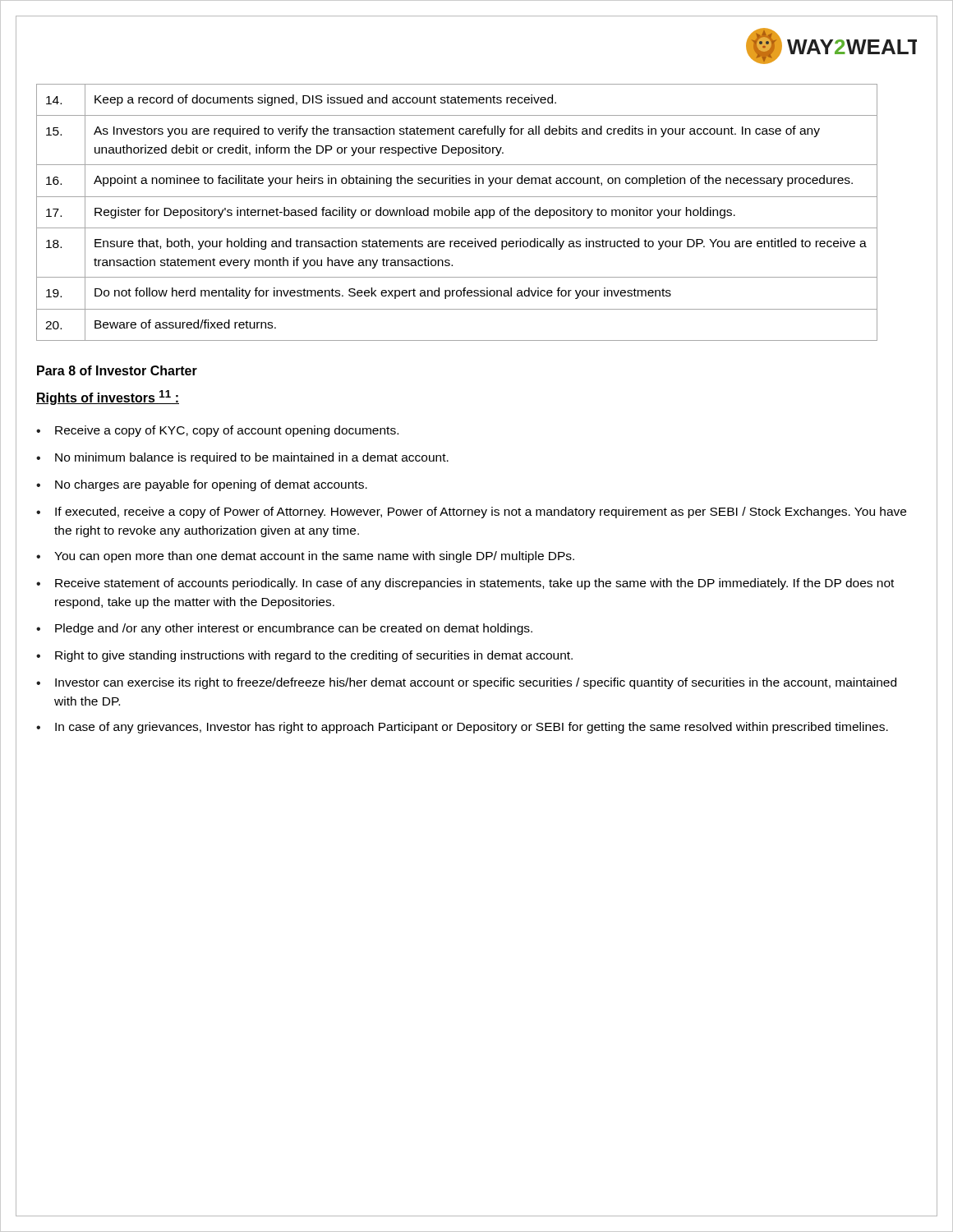Locate the list item that says "• Right to give standing instructions"

[x=476, y=655]
